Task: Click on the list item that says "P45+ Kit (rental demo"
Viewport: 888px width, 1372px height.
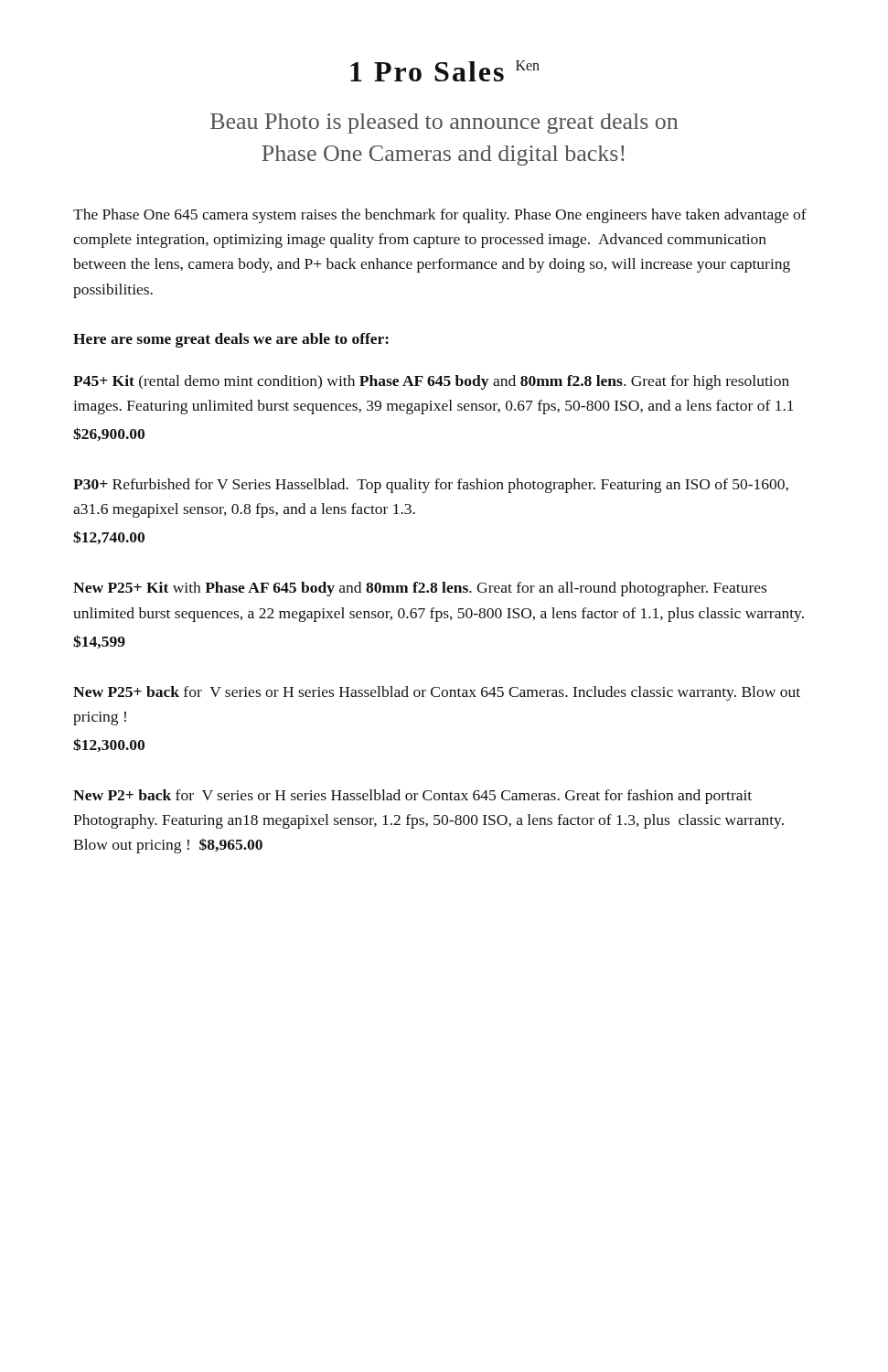Action: (x=444, y=409)
